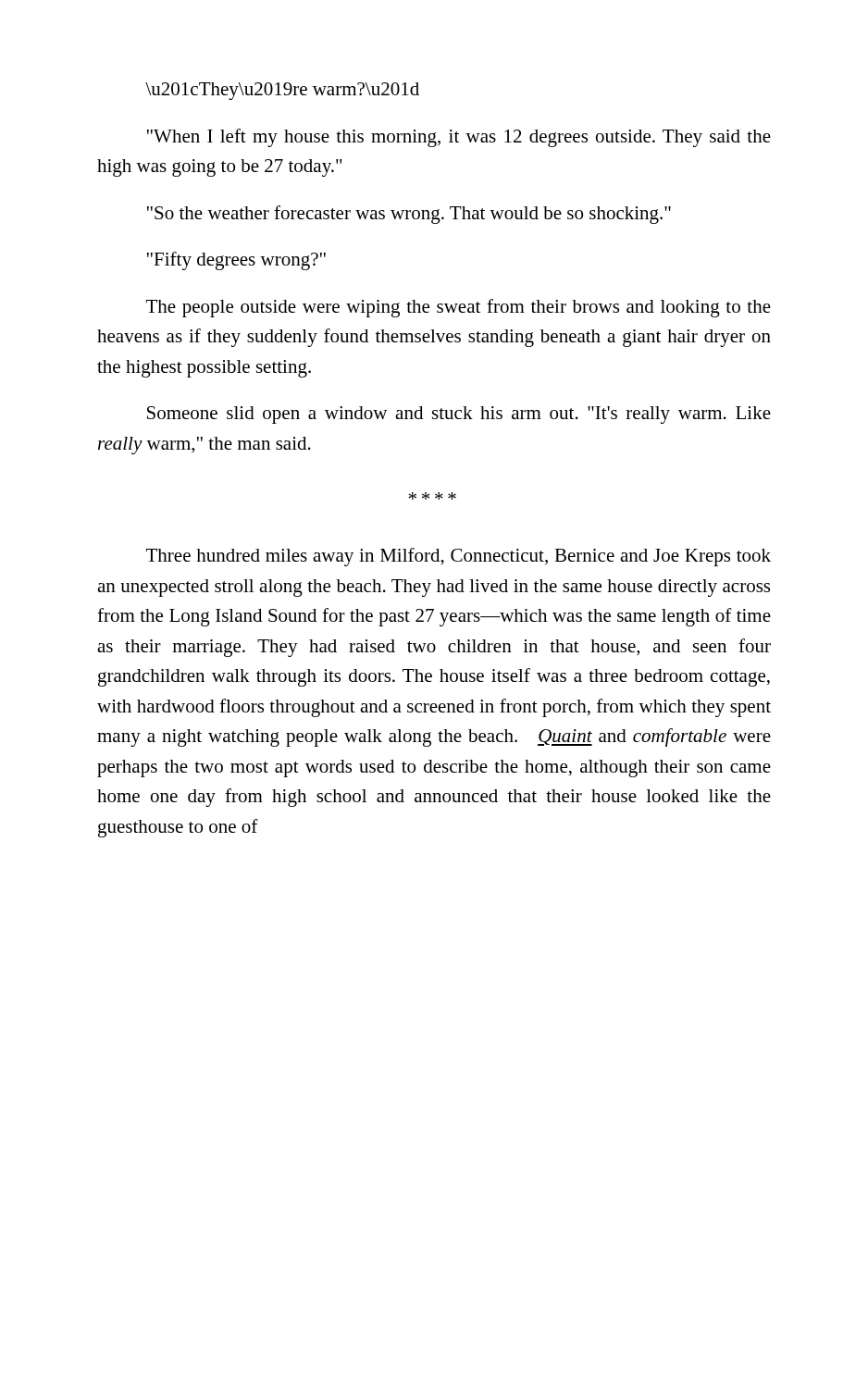Where does it say "\u201cThey\u2019re warm?\u201d"?
Viewport: 868px width, 1388px height.
pyautogui.click(x=282, y=91)
